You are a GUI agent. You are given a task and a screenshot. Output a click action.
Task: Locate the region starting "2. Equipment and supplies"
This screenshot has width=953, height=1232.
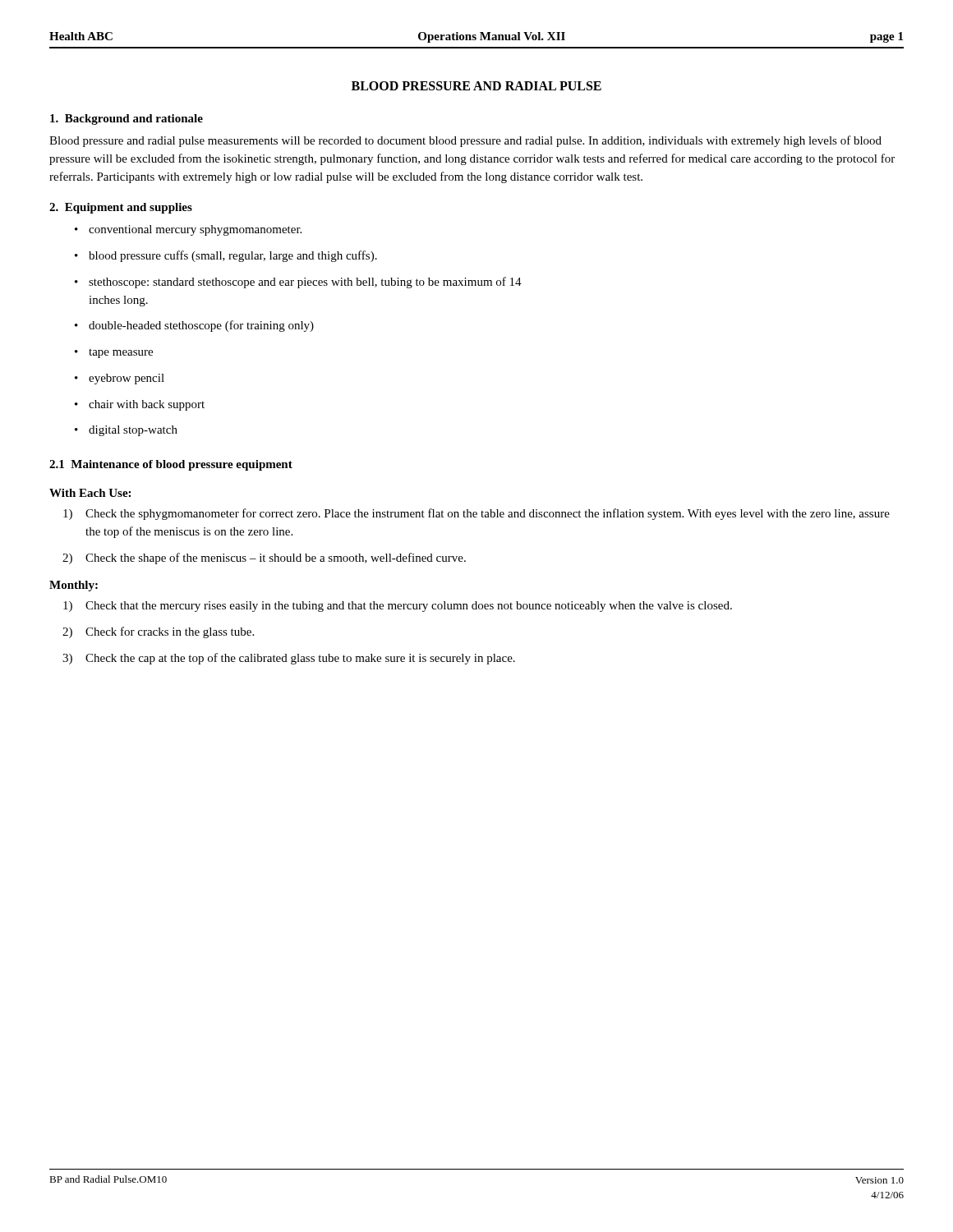click(121, 207)
